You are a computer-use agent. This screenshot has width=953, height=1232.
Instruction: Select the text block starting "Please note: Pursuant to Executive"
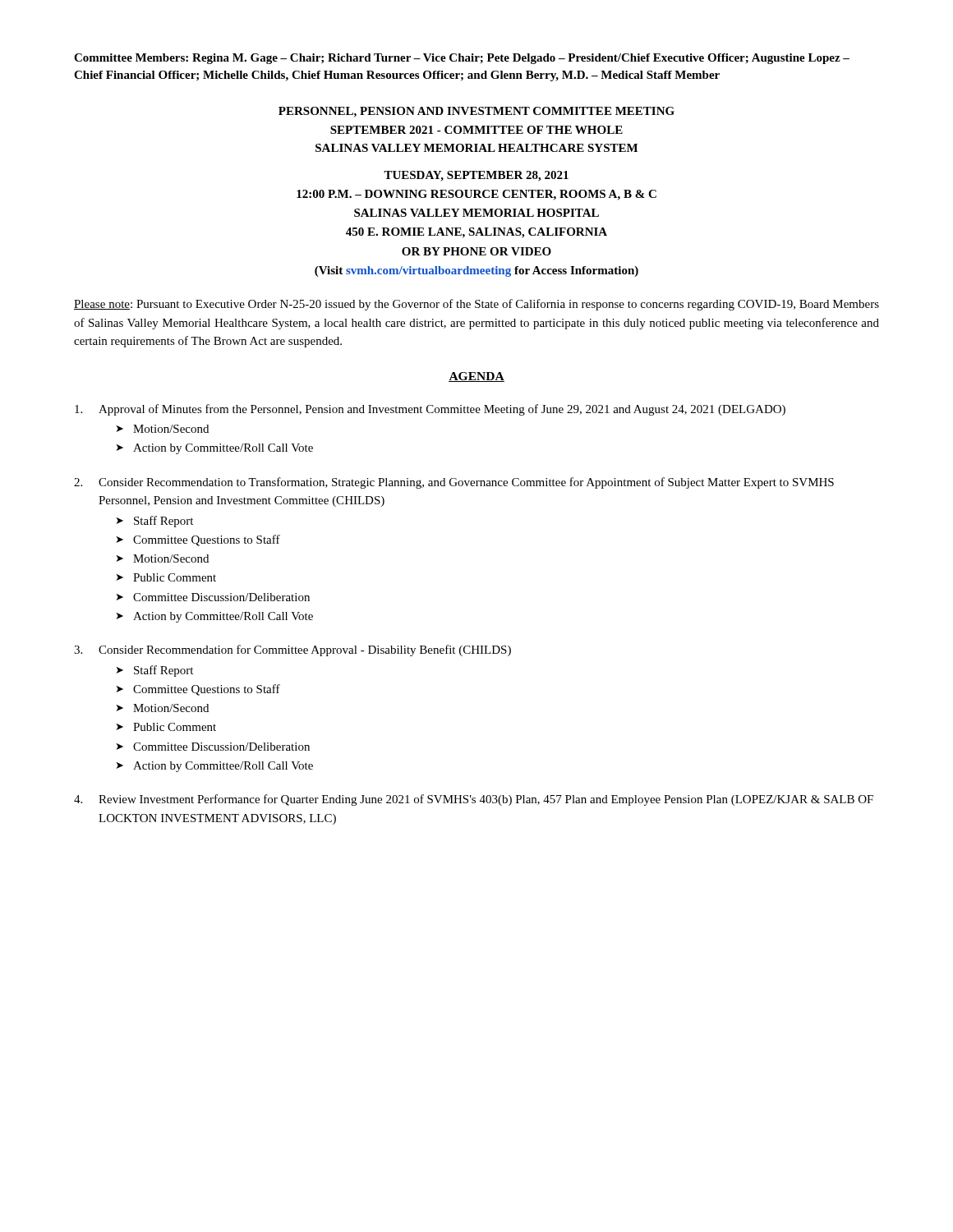pyautogui.click(x=476, y=322)
